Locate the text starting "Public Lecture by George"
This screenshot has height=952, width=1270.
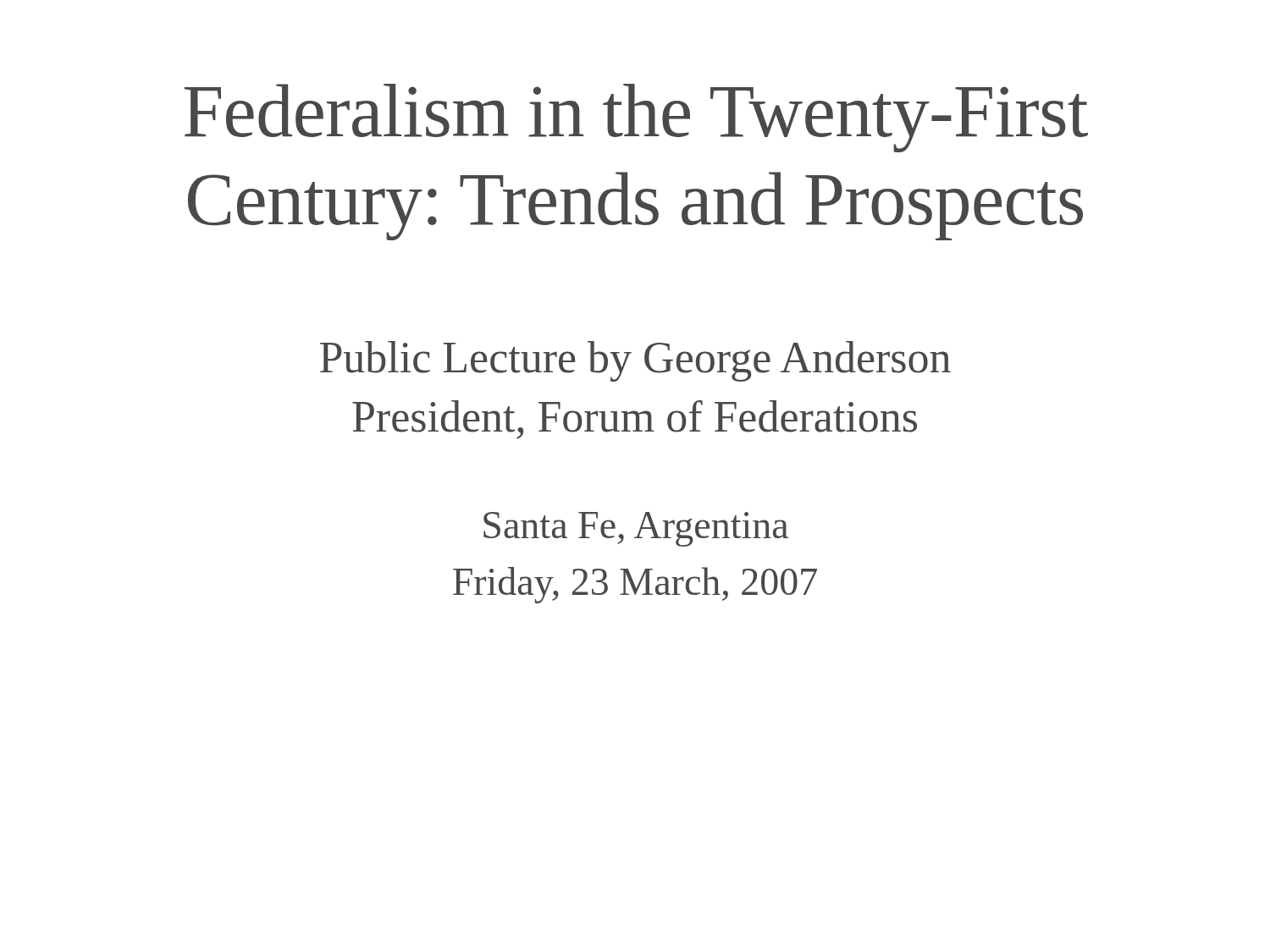pyautogui.click(x=635, y=387)
